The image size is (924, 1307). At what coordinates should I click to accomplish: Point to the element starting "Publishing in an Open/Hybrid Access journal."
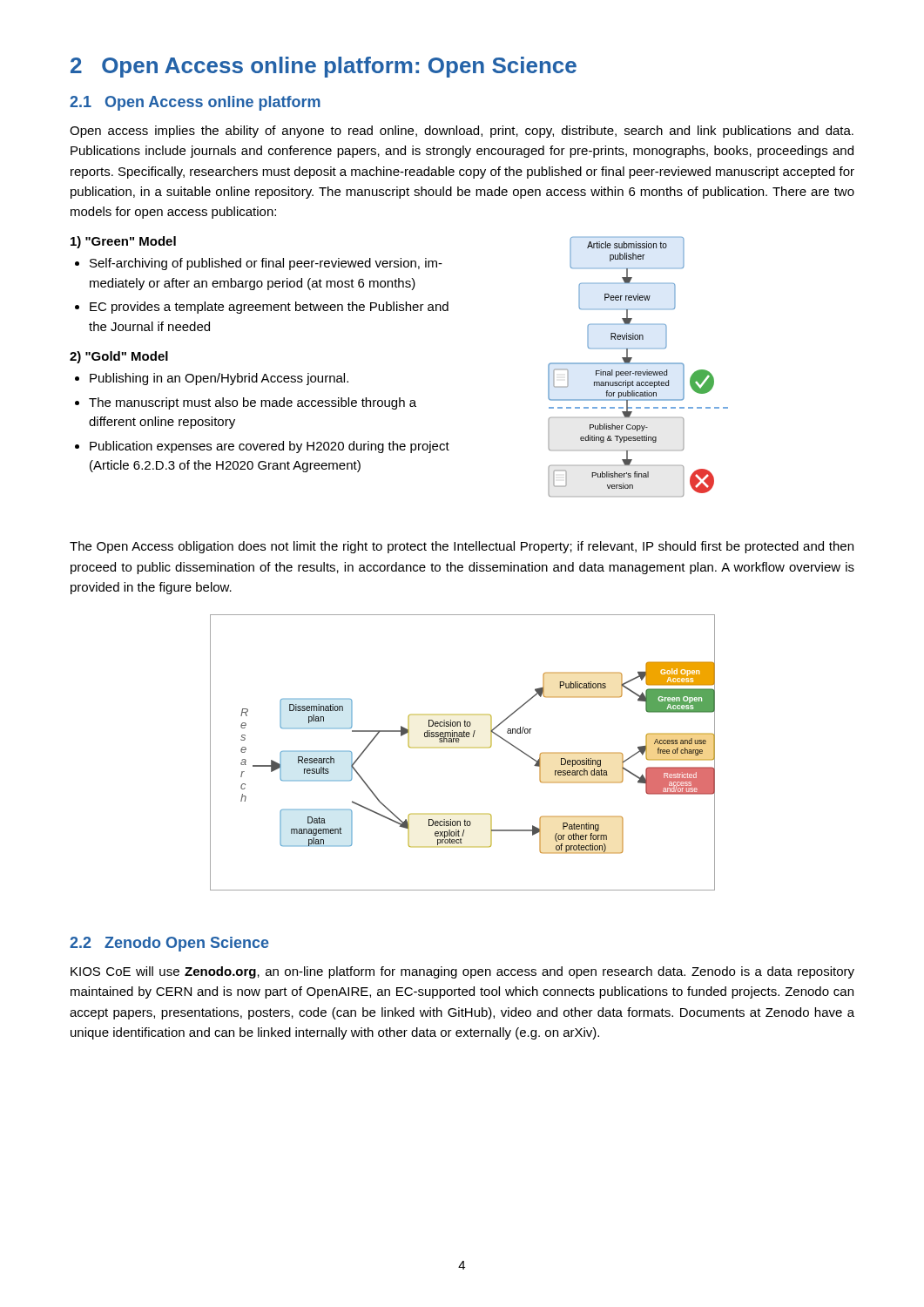point(219,378)
